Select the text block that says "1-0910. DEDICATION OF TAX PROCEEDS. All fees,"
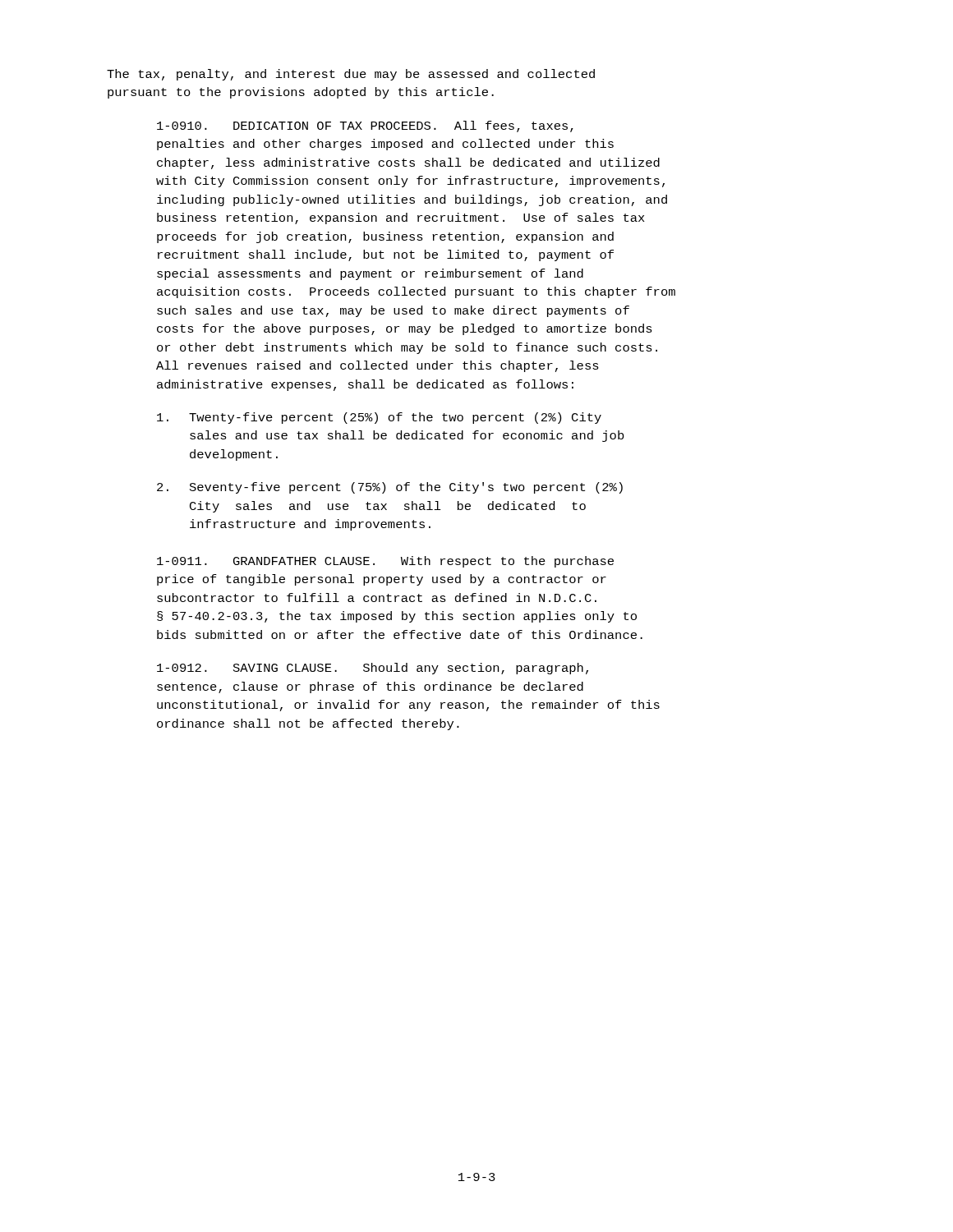Viewport: 953px width, 1232px height. [x=501, y=256]
